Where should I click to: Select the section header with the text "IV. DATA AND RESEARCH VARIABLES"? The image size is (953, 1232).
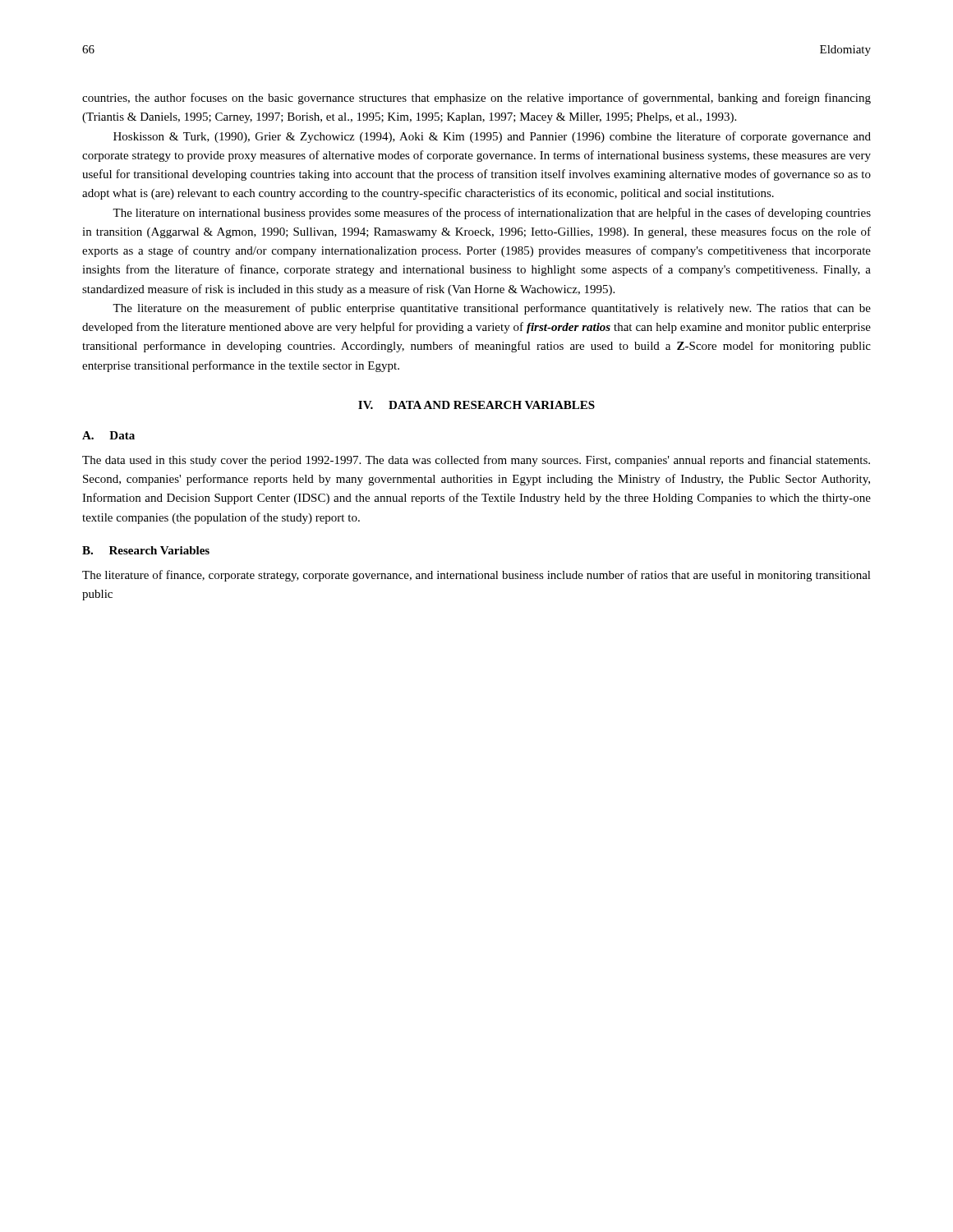[476, 405]
